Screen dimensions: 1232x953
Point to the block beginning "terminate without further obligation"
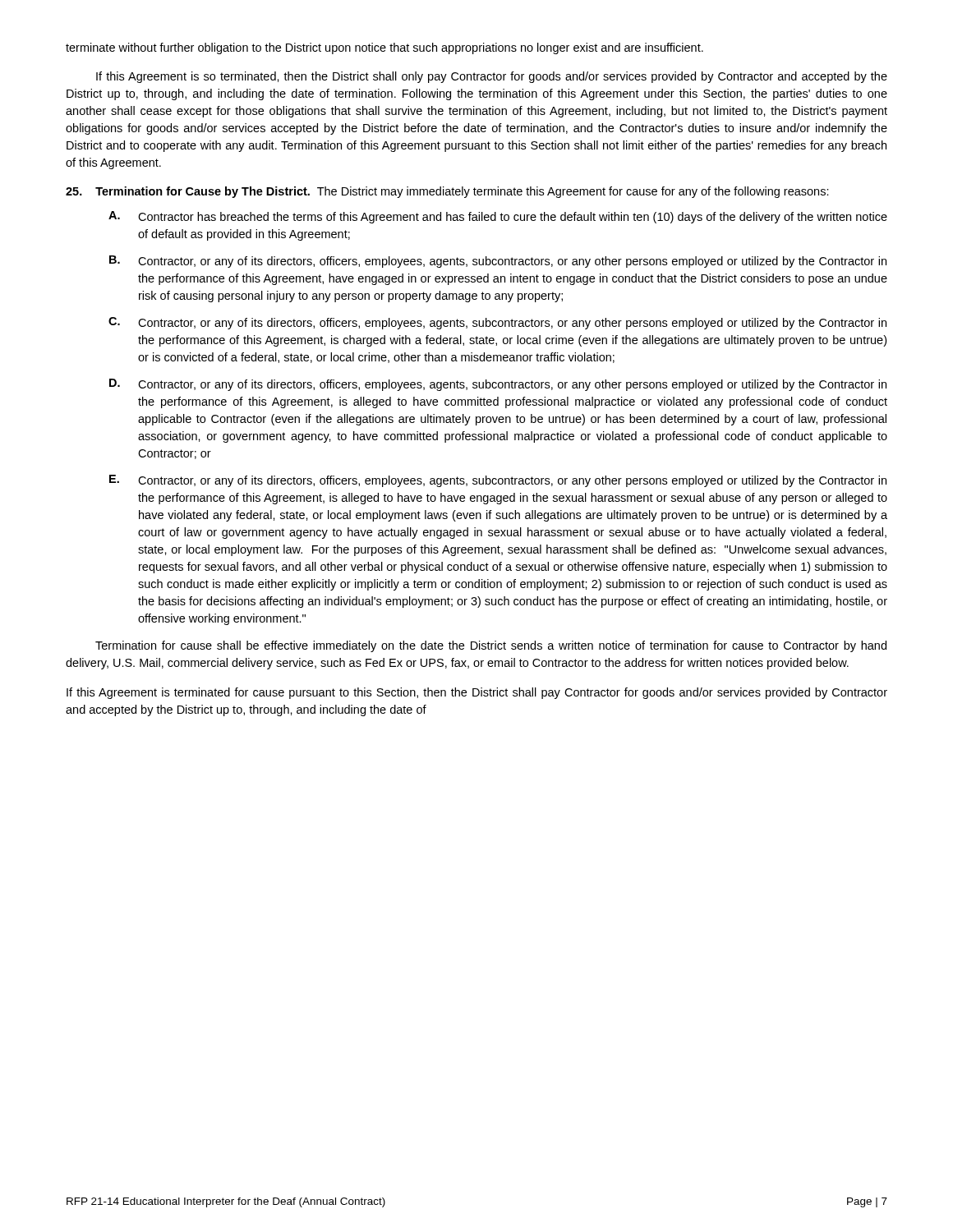(x=476, y=48)
